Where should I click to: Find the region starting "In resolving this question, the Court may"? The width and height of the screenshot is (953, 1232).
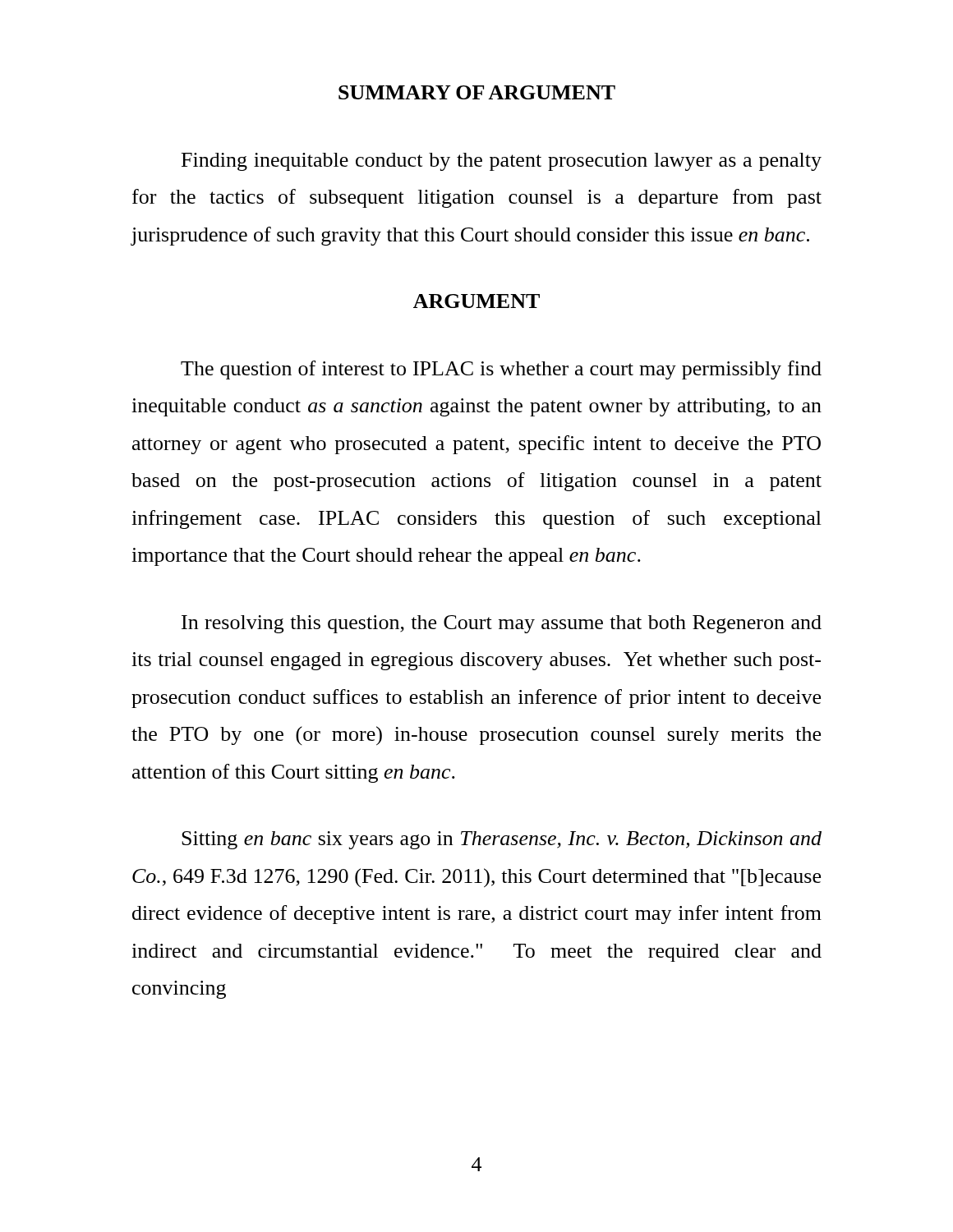click(476, 697)
